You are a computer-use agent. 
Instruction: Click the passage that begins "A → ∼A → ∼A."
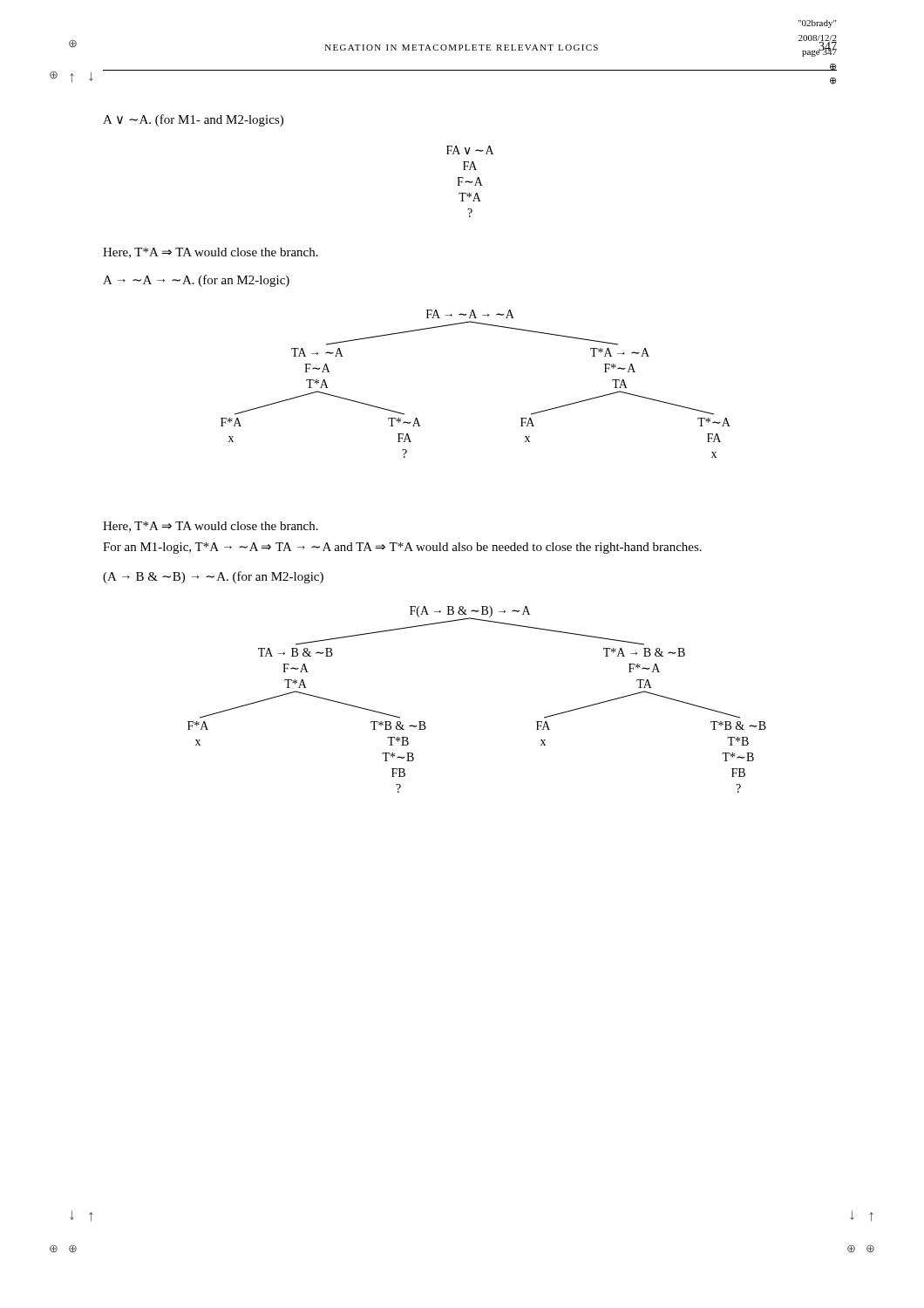[x=196, y=280]
